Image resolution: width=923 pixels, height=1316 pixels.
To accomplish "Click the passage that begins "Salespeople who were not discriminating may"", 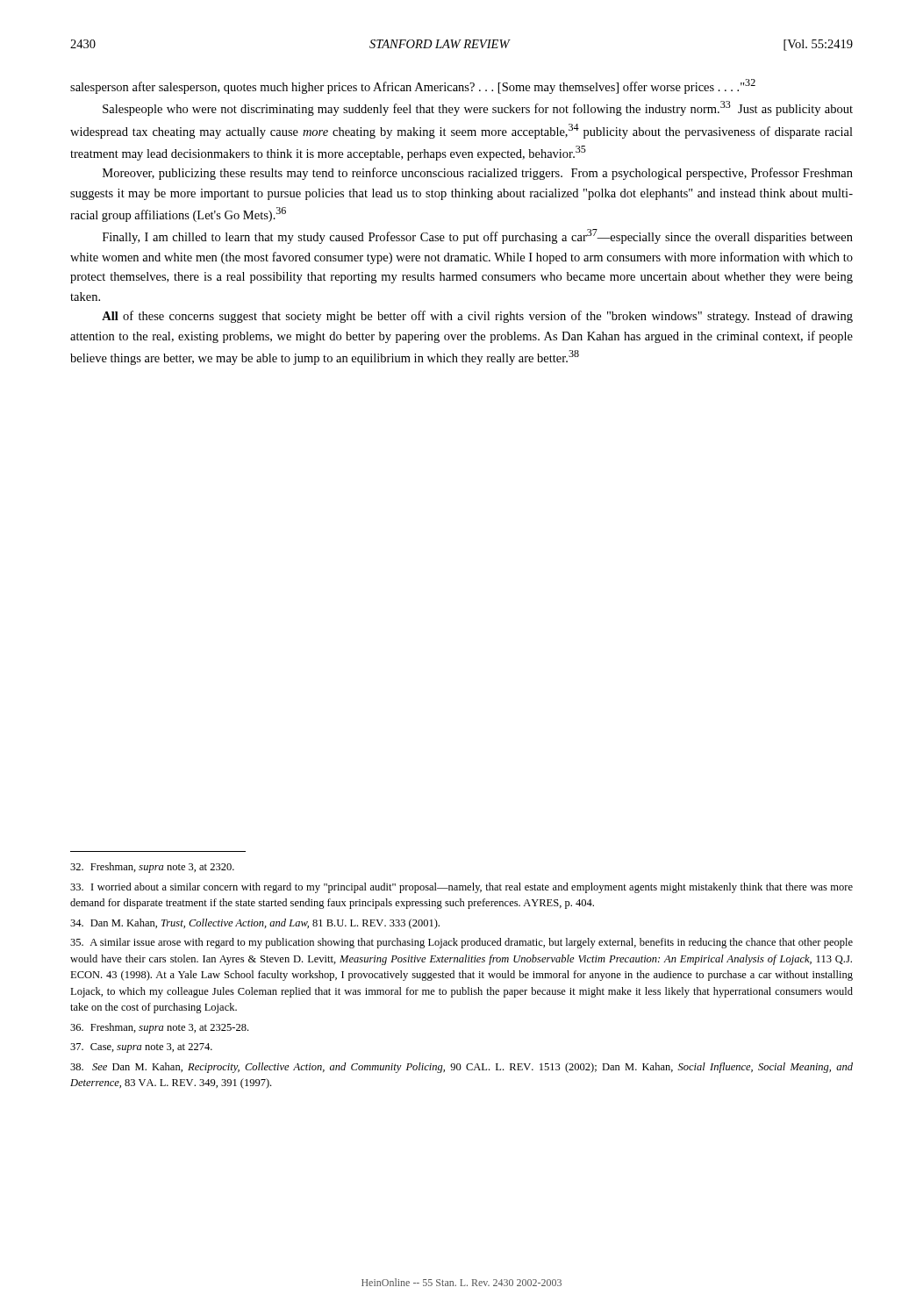I will point(462,130).
